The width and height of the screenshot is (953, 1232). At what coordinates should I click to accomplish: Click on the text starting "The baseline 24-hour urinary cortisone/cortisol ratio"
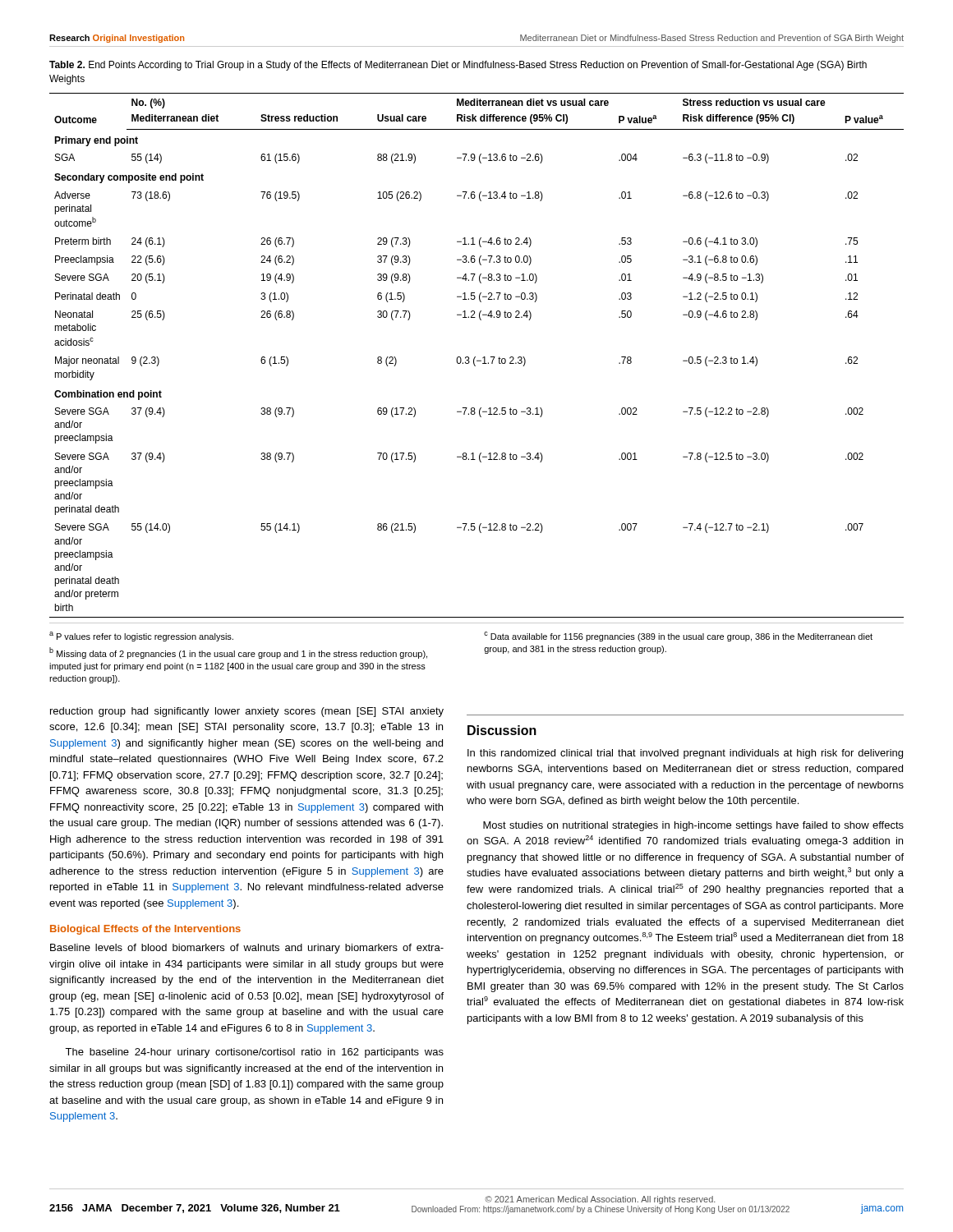[x=246, y=1084]
